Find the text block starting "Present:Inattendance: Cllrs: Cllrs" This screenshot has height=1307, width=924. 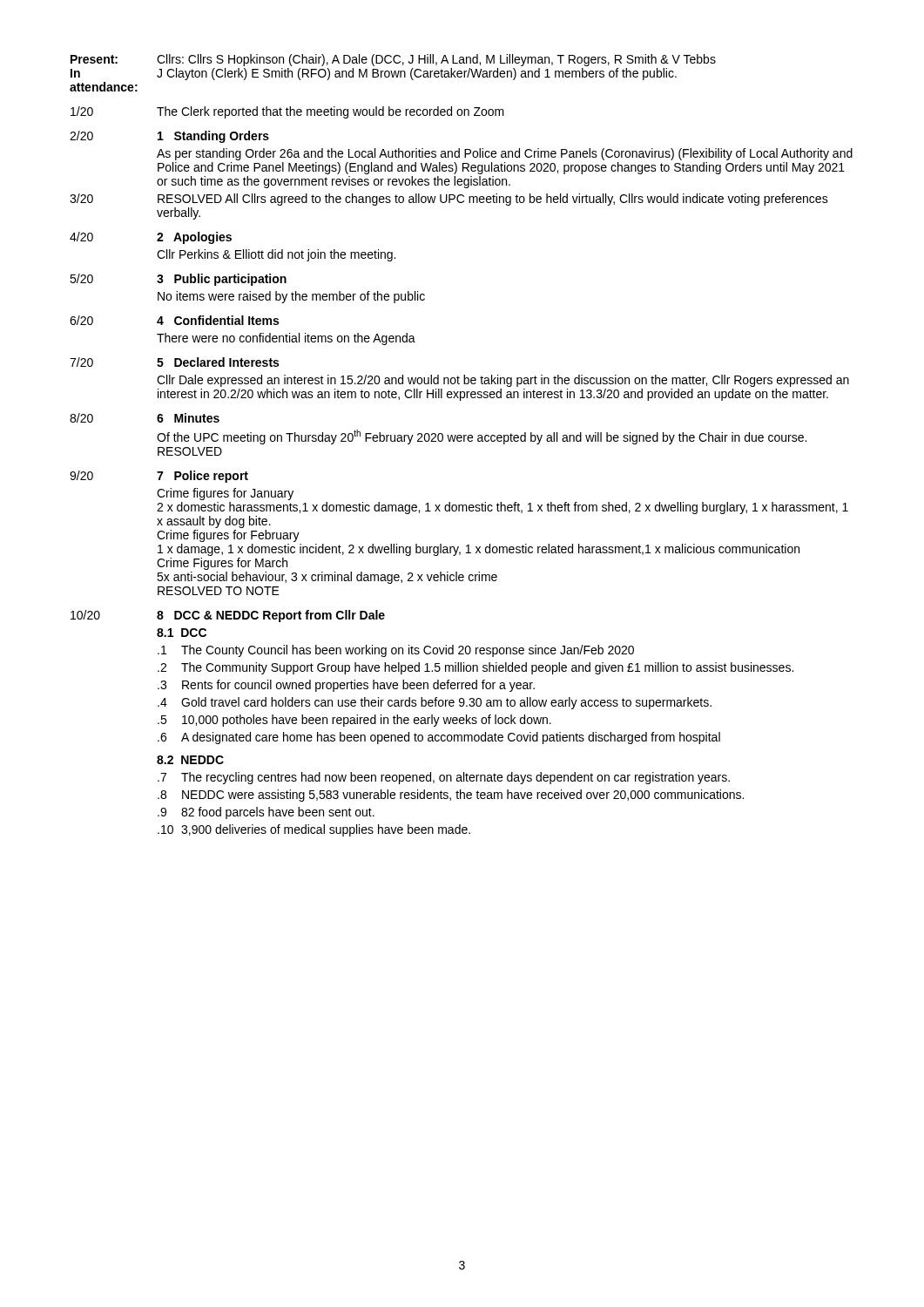[462, 73]
